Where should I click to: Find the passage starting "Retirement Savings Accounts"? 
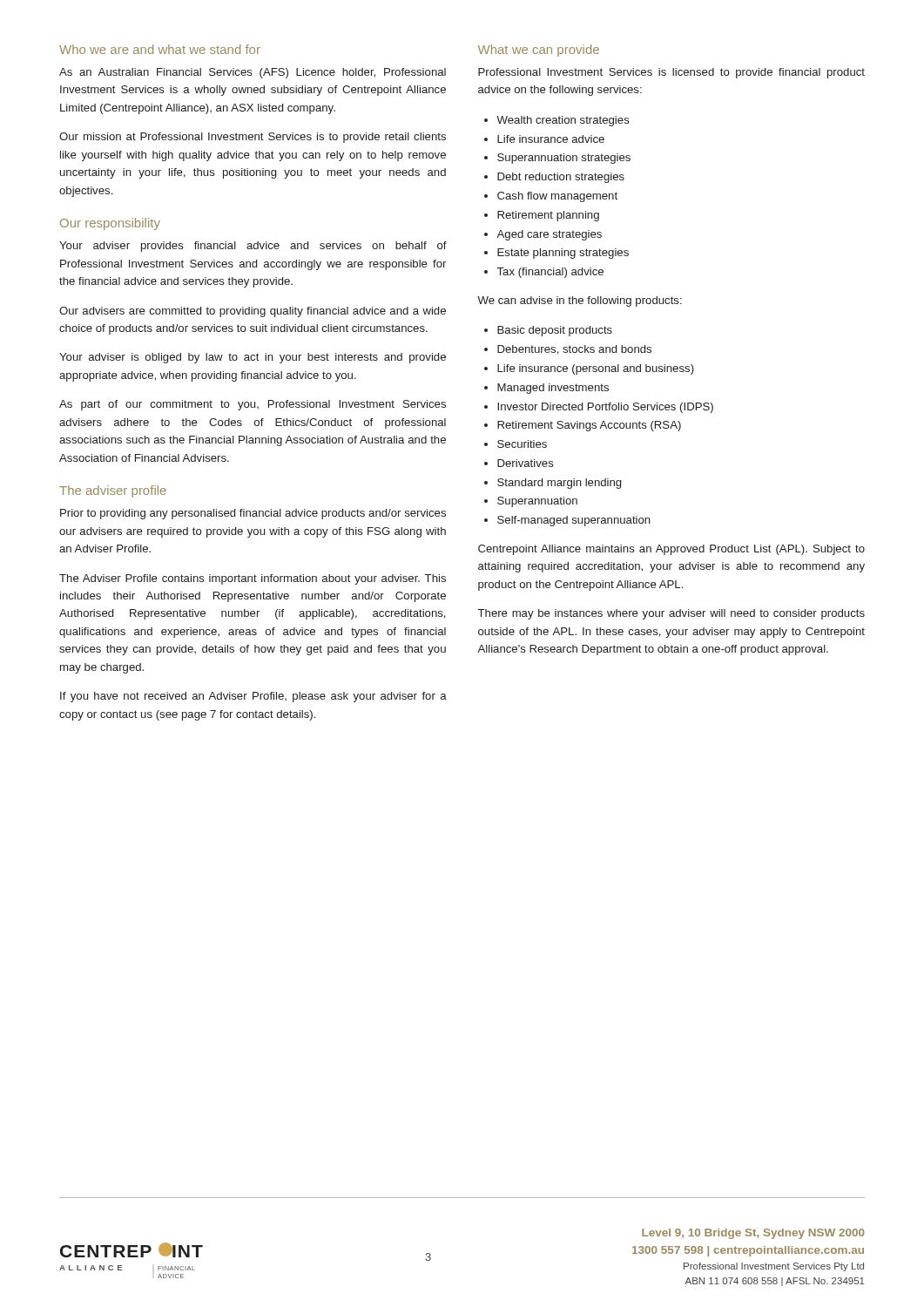coord(589,425)
